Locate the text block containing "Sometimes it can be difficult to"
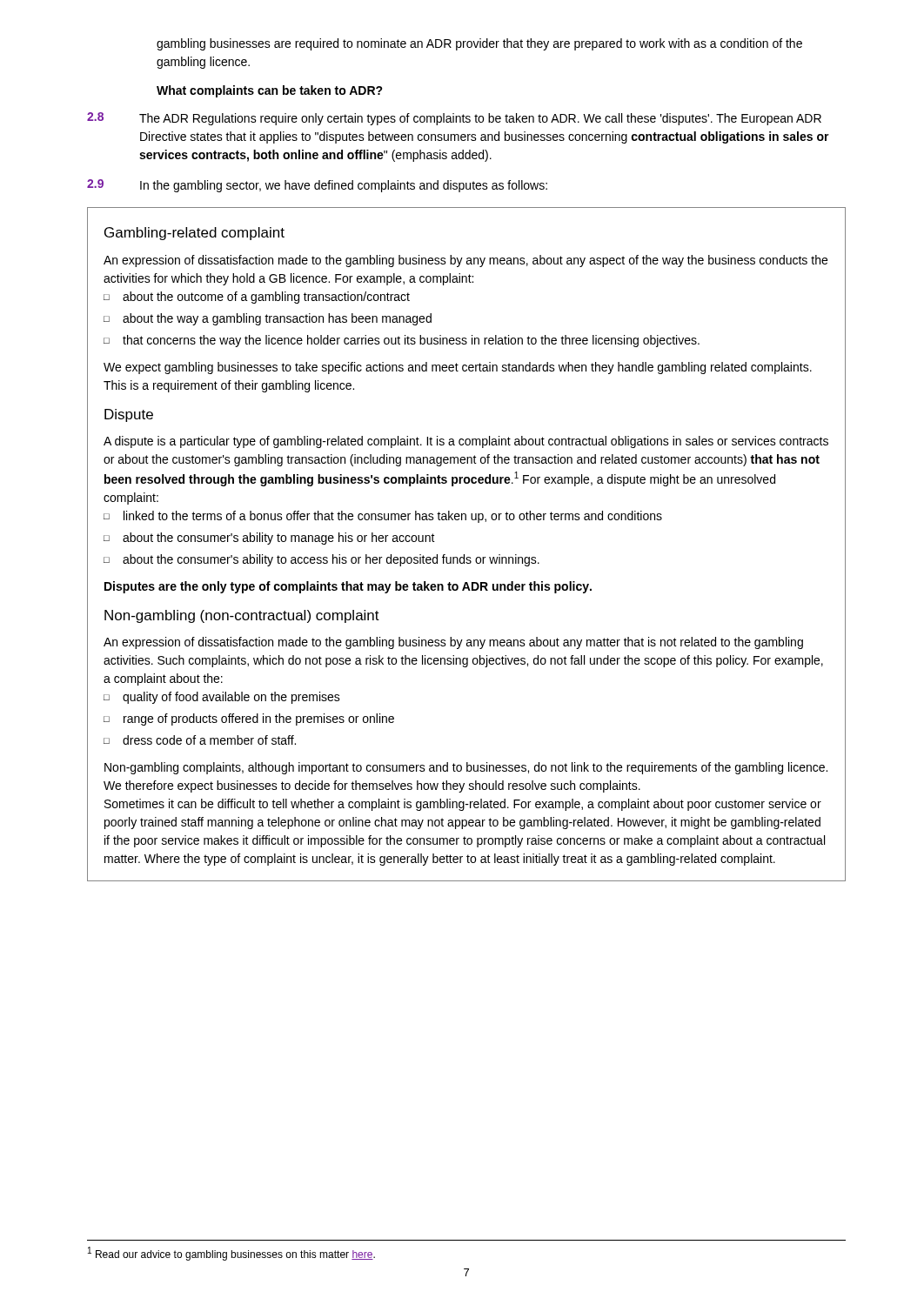This screenshot has width=924, height=1305. click(x=466, y=832)
